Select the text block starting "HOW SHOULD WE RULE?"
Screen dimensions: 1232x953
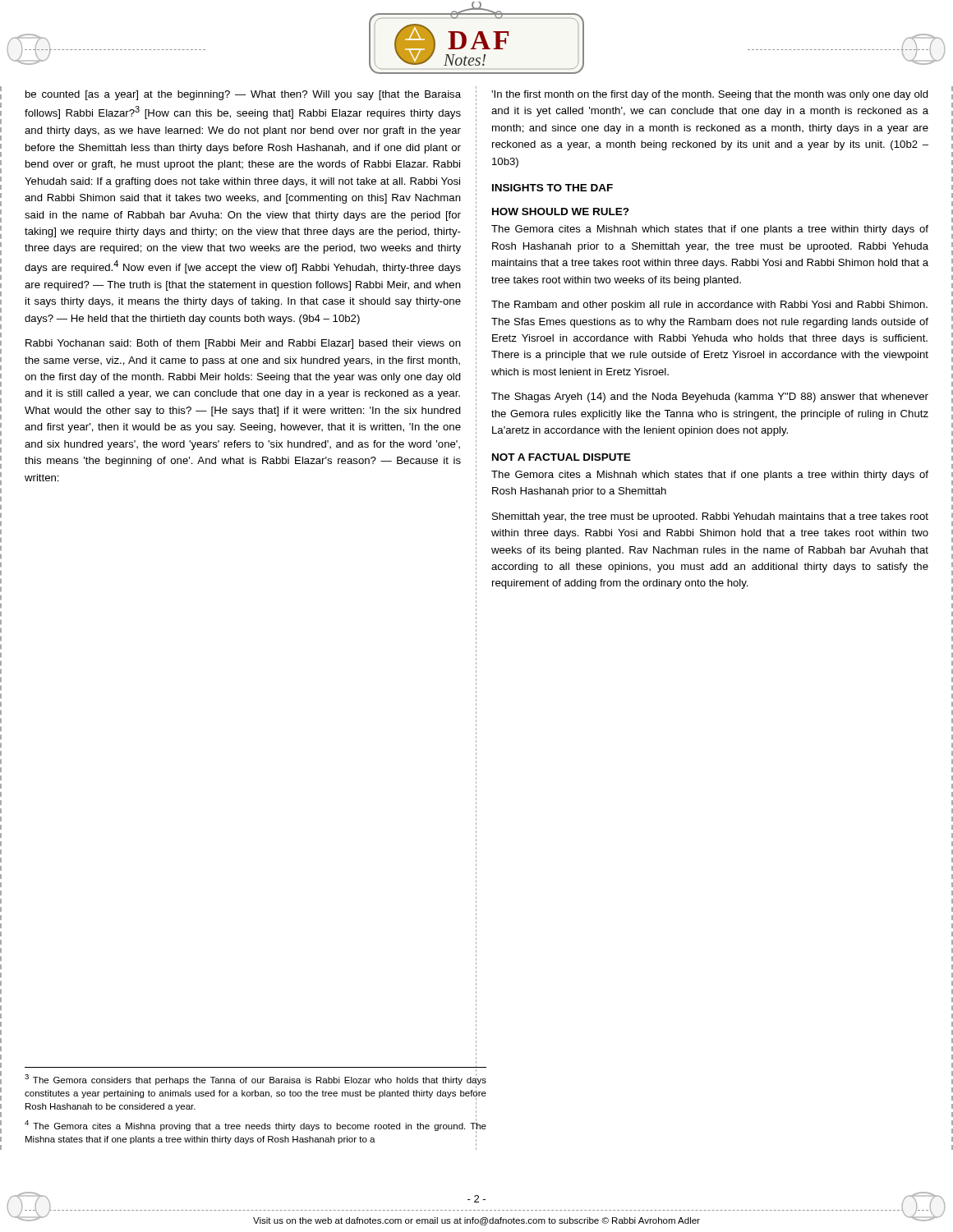tap(560, 212)
